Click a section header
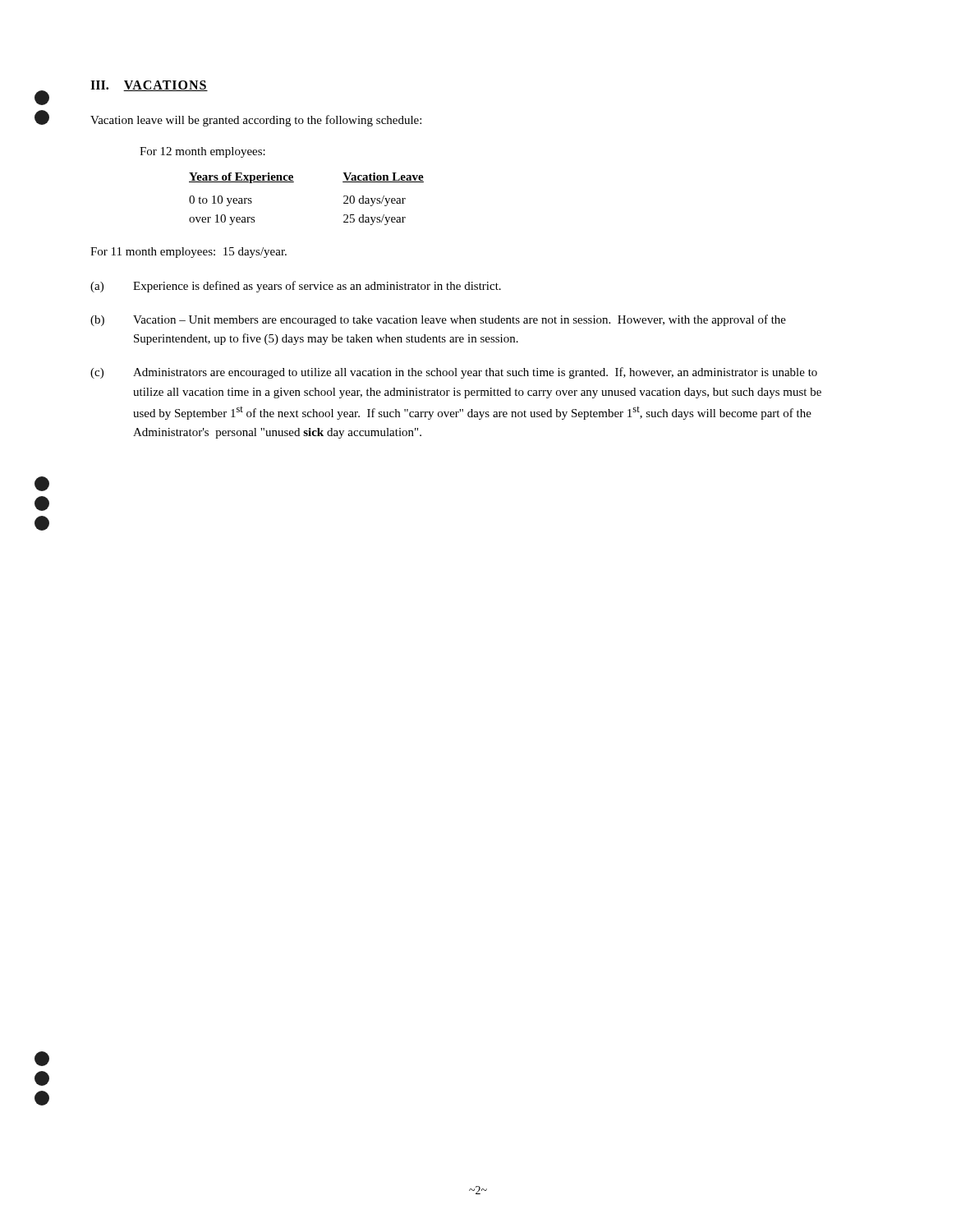The image size is (956, 1232). pos(149,85)
